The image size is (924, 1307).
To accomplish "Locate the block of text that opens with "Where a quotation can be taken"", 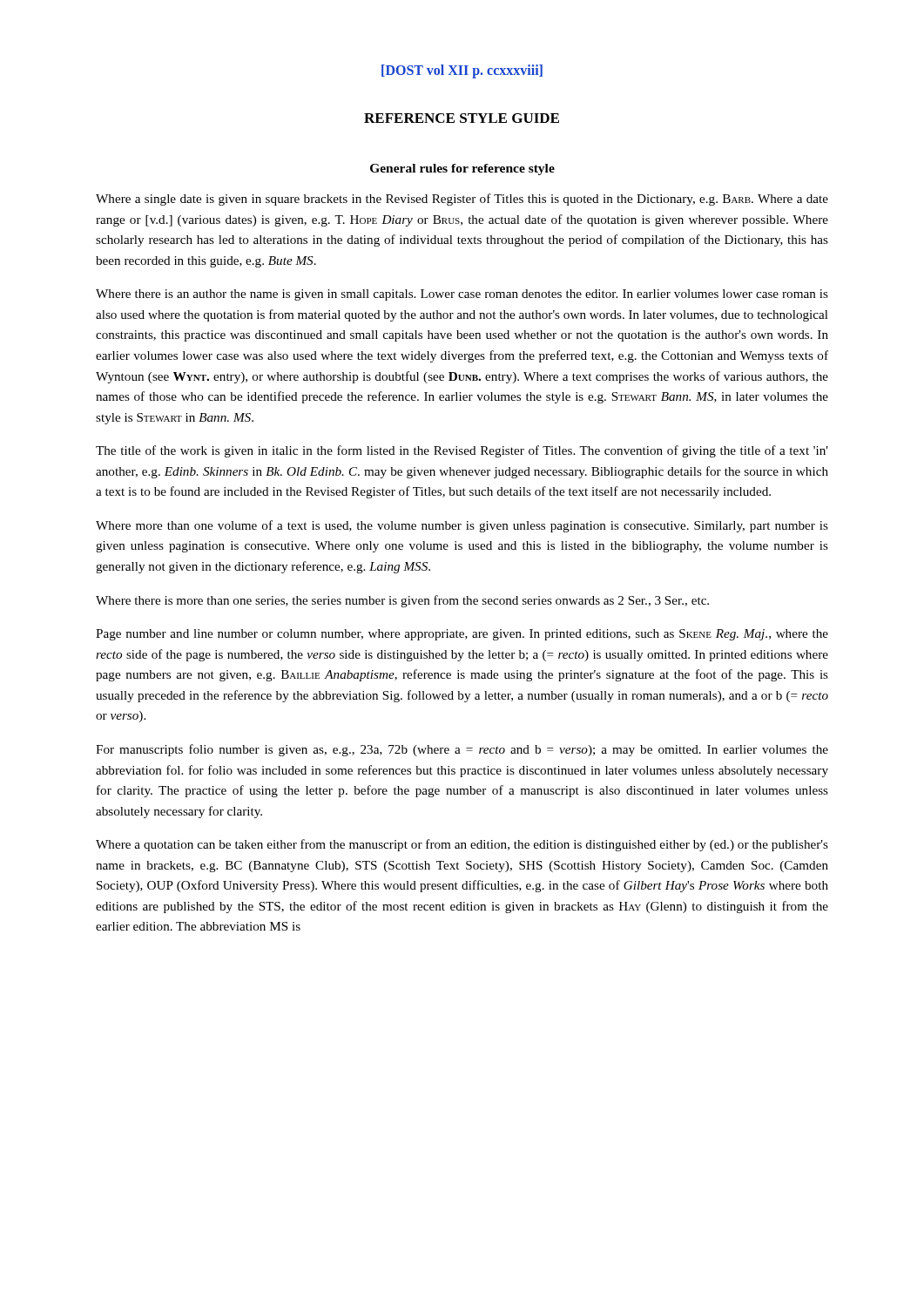I will tap(462, 885).
